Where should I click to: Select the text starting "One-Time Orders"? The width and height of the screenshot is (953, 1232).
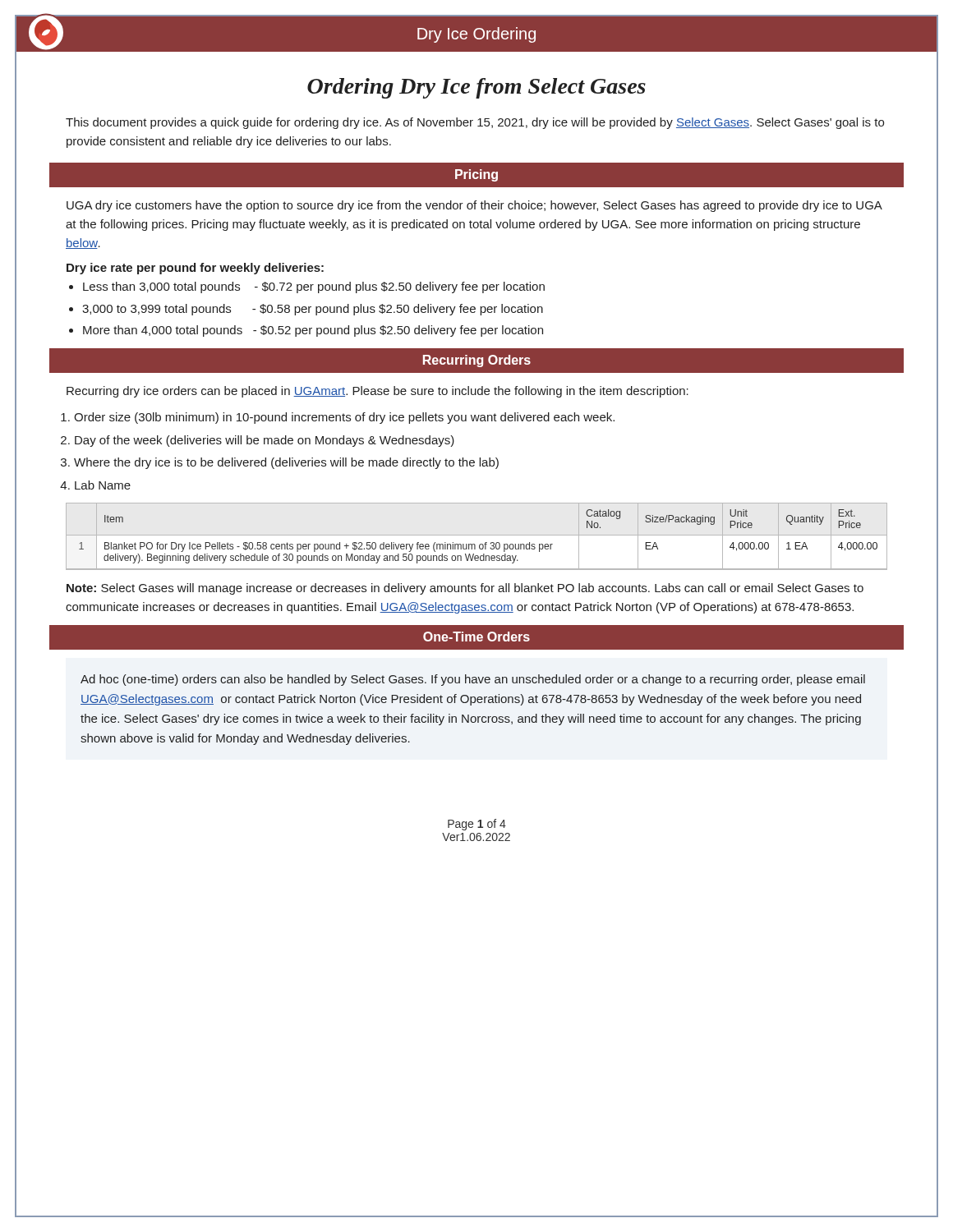[476, 637]
